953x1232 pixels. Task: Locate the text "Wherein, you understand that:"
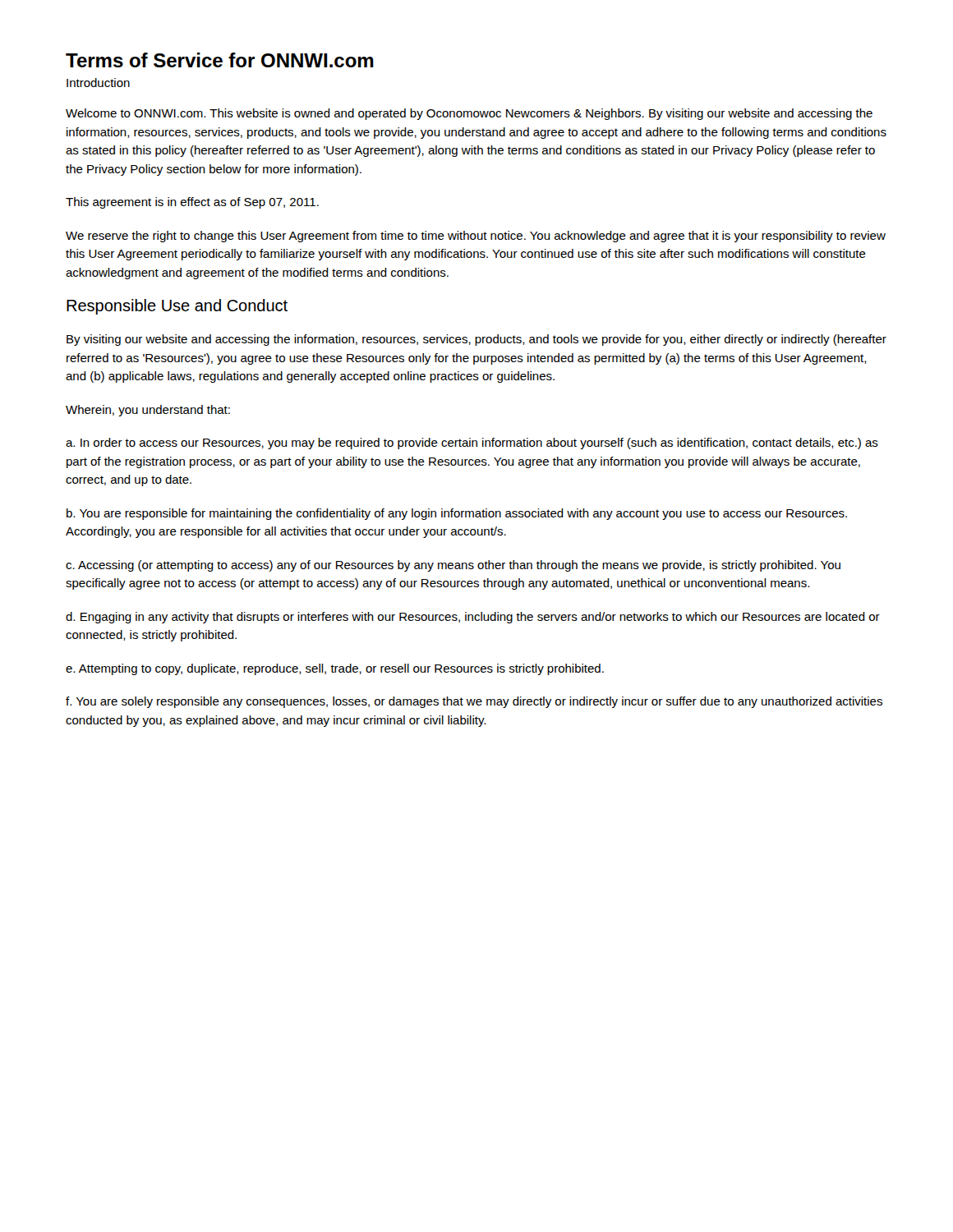click(x=148, y=409)
